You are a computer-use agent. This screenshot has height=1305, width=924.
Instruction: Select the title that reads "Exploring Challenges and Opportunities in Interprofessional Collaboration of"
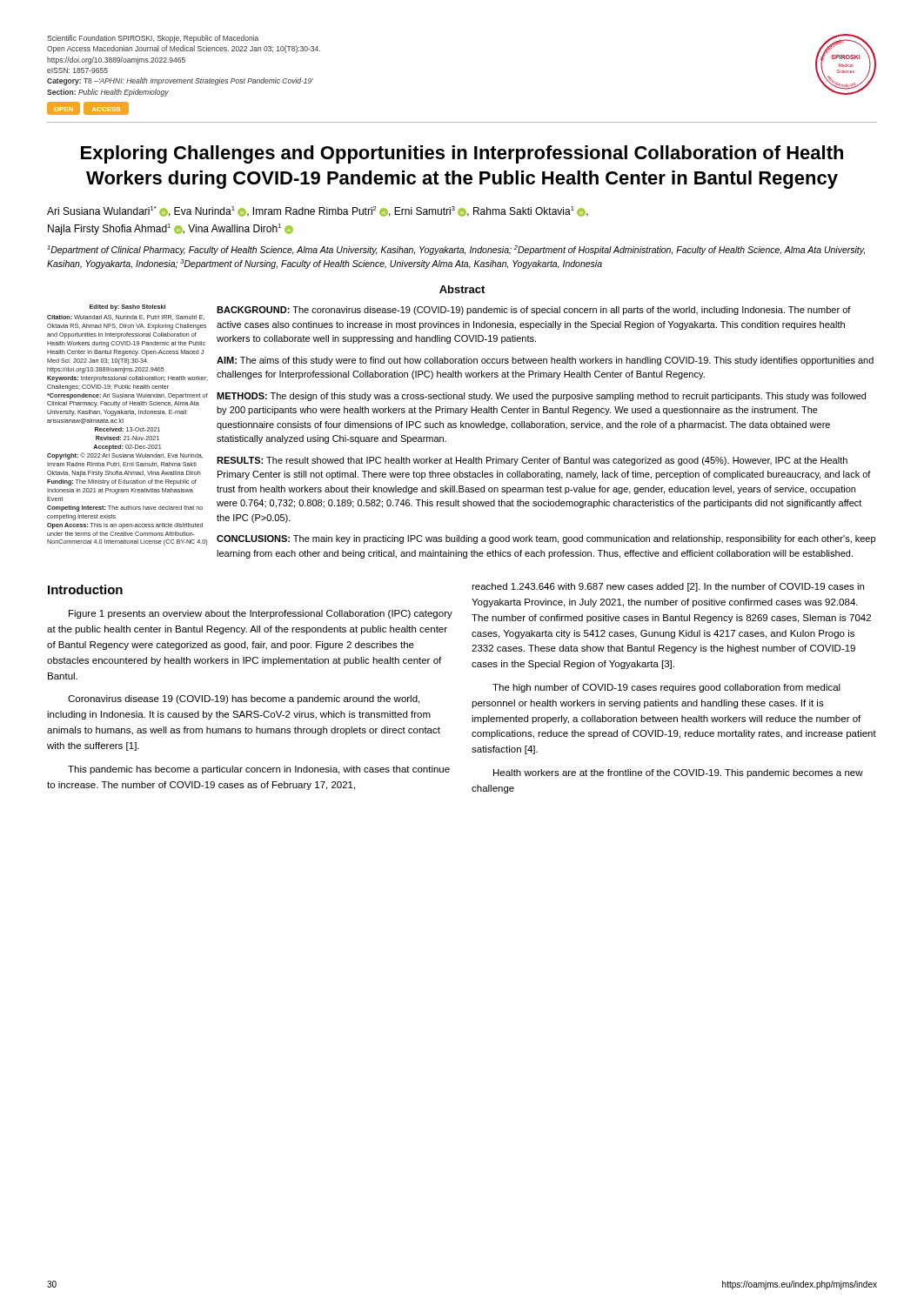[x=462, y=165]
